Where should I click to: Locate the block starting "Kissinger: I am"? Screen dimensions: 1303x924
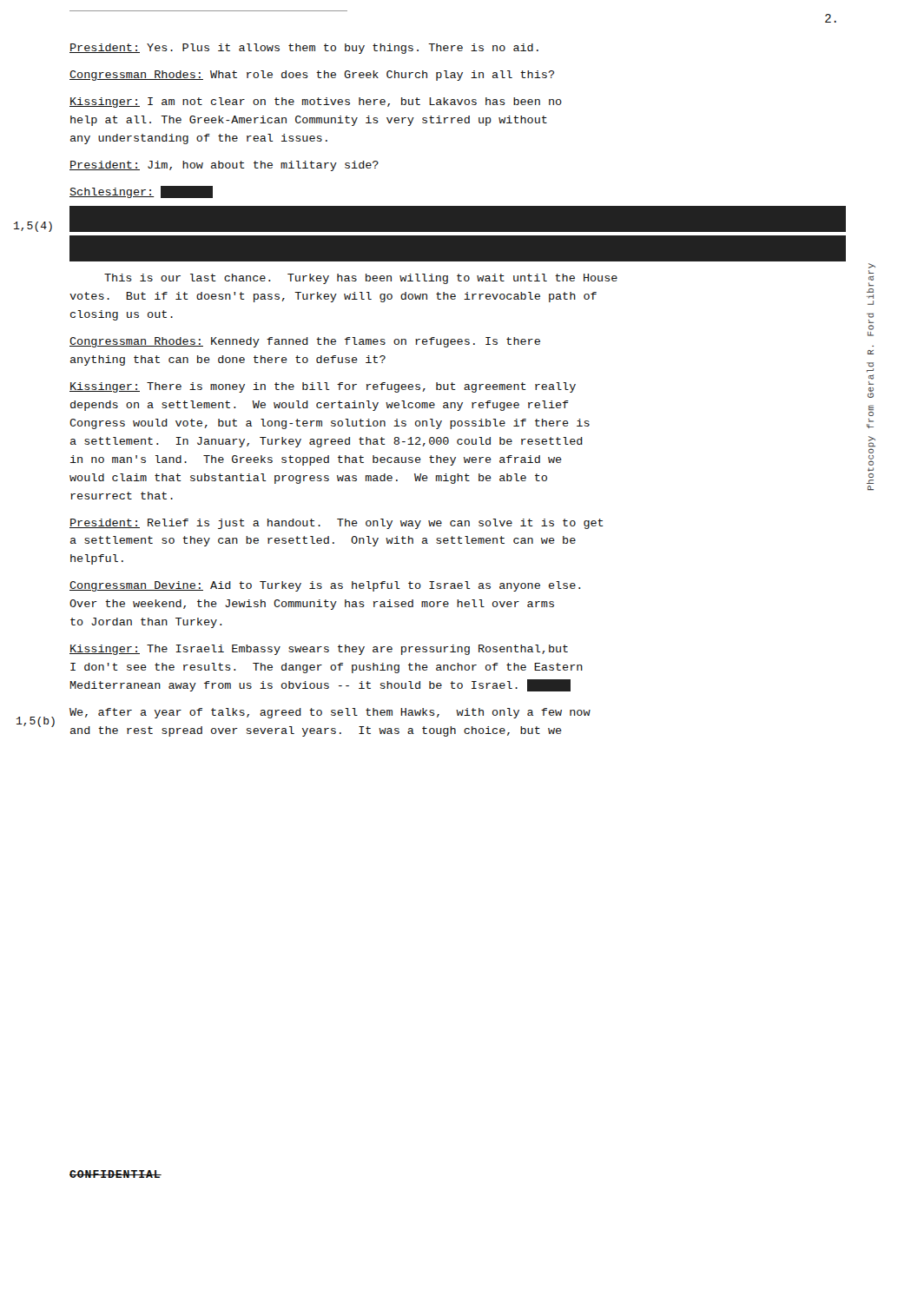coord(316,120)
